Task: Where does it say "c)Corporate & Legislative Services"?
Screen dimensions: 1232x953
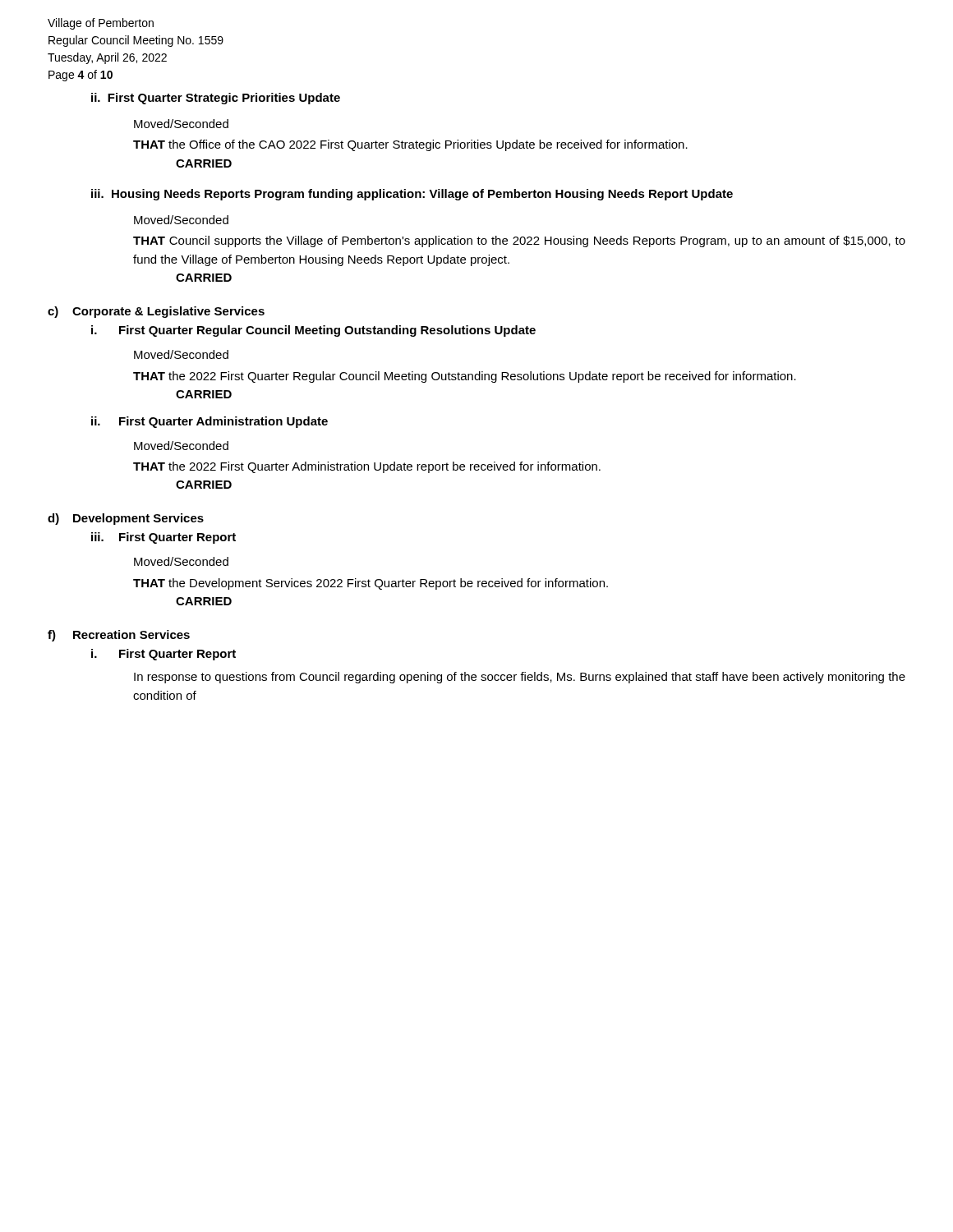Action: (x=156, y=312)
